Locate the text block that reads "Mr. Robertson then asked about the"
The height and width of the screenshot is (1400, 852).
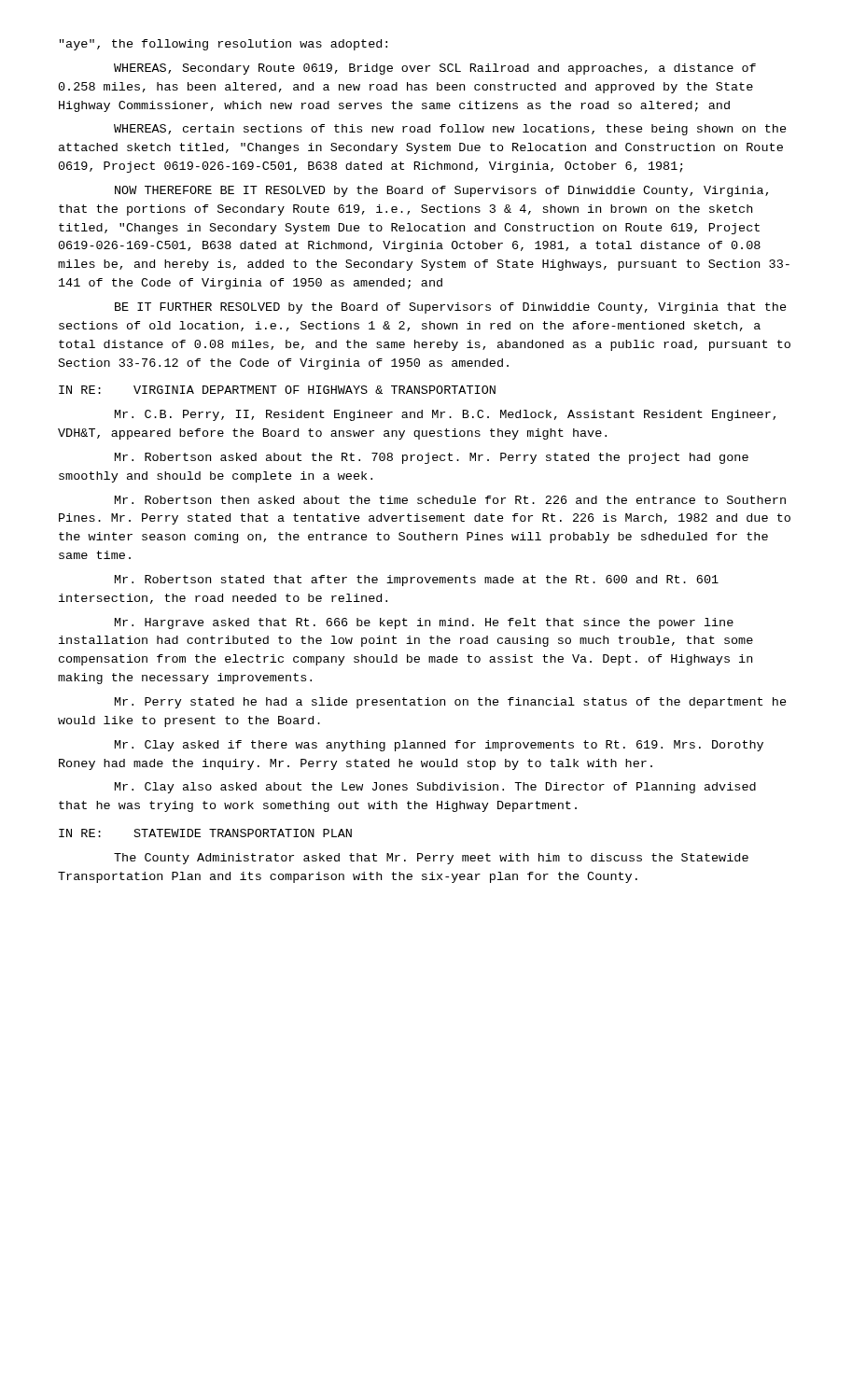coord(426,528)
